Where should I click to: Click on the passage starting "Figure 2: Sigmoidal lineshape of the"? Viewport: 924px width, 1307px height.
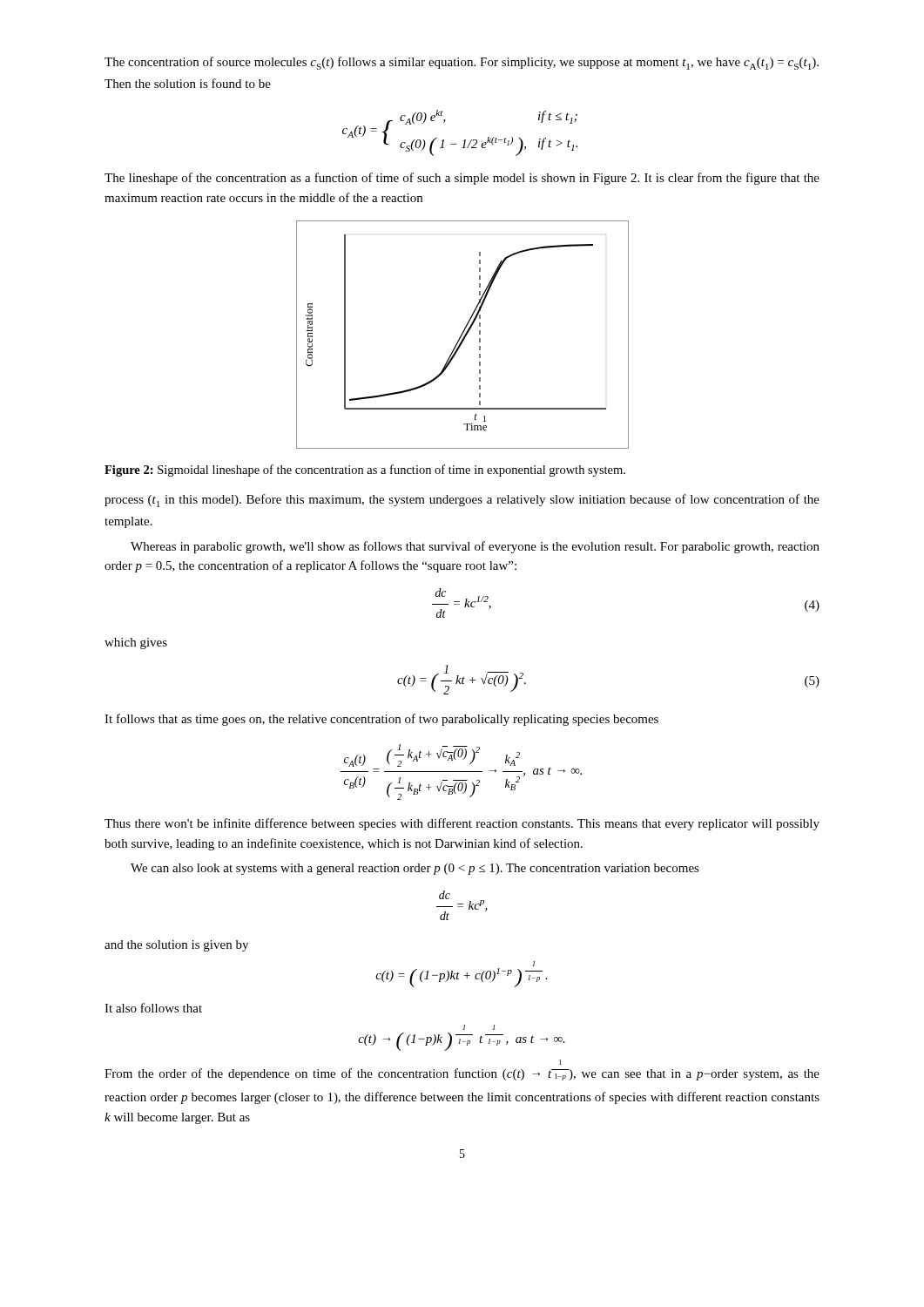[365, 470]
